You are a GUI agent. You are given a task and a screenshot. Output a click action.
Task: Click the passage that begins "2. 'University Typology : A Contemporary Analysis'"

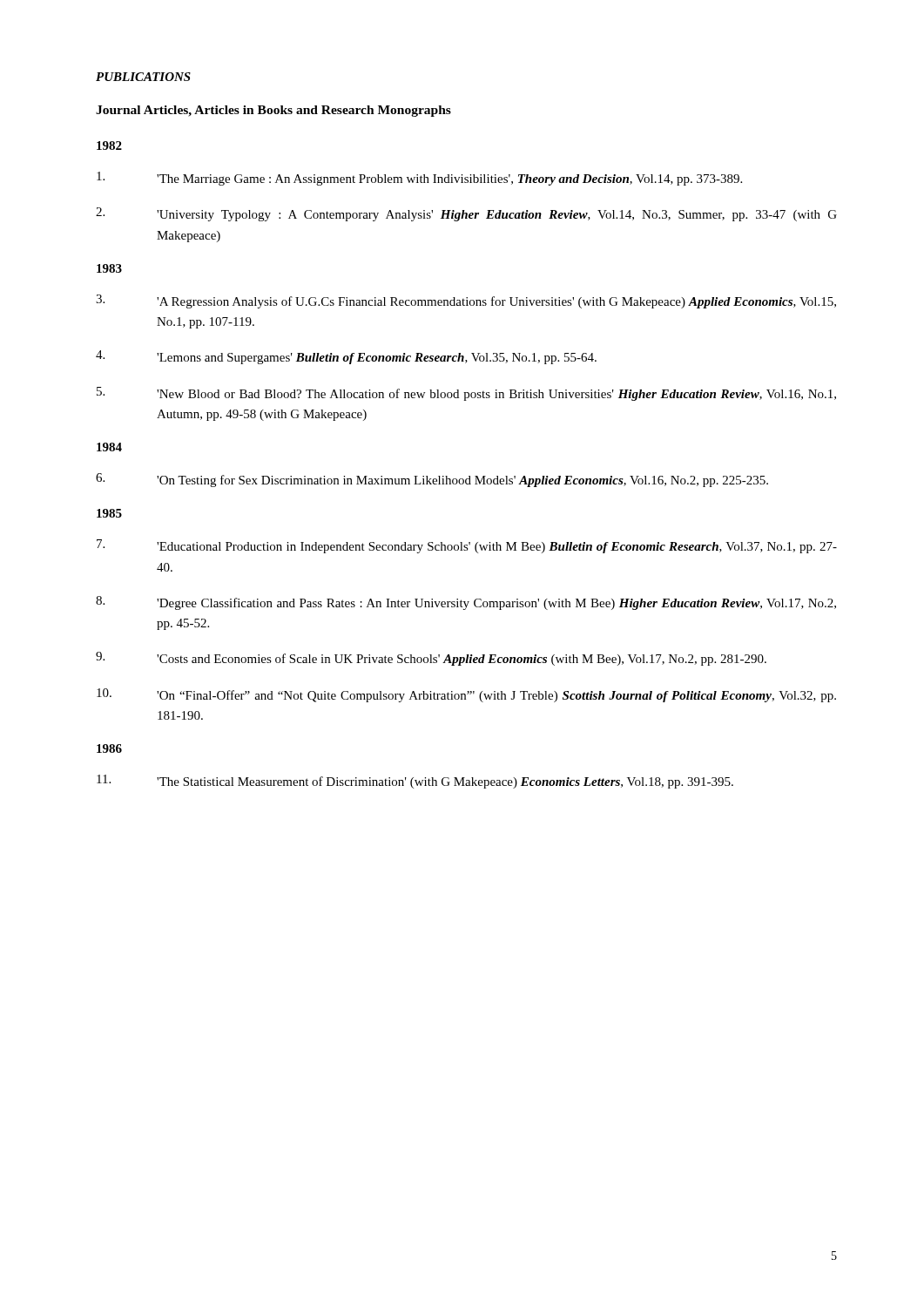tap(466, 225)
